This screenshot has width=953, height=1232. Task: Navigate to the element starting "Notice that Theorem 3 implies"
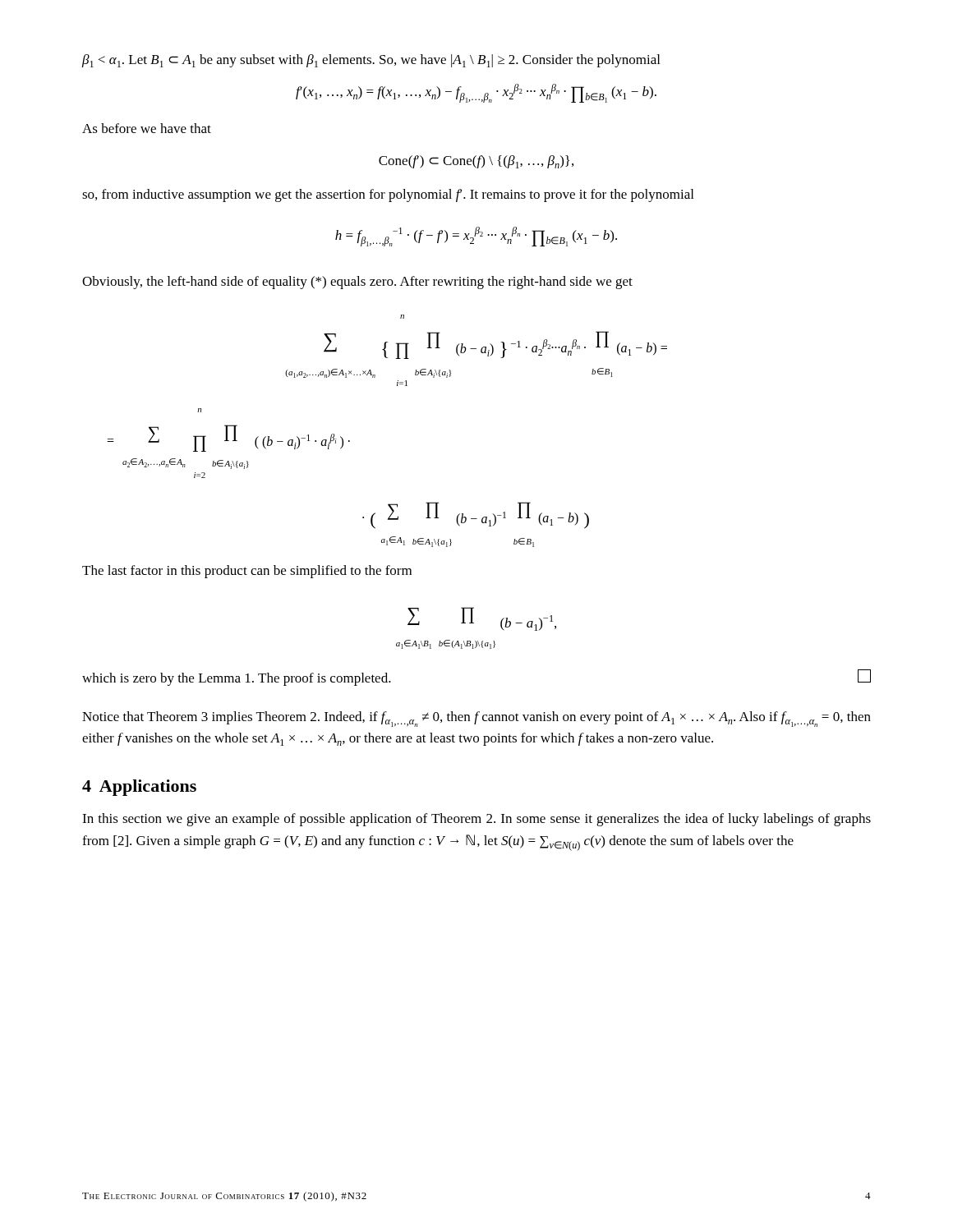click(x=476, y=728)
